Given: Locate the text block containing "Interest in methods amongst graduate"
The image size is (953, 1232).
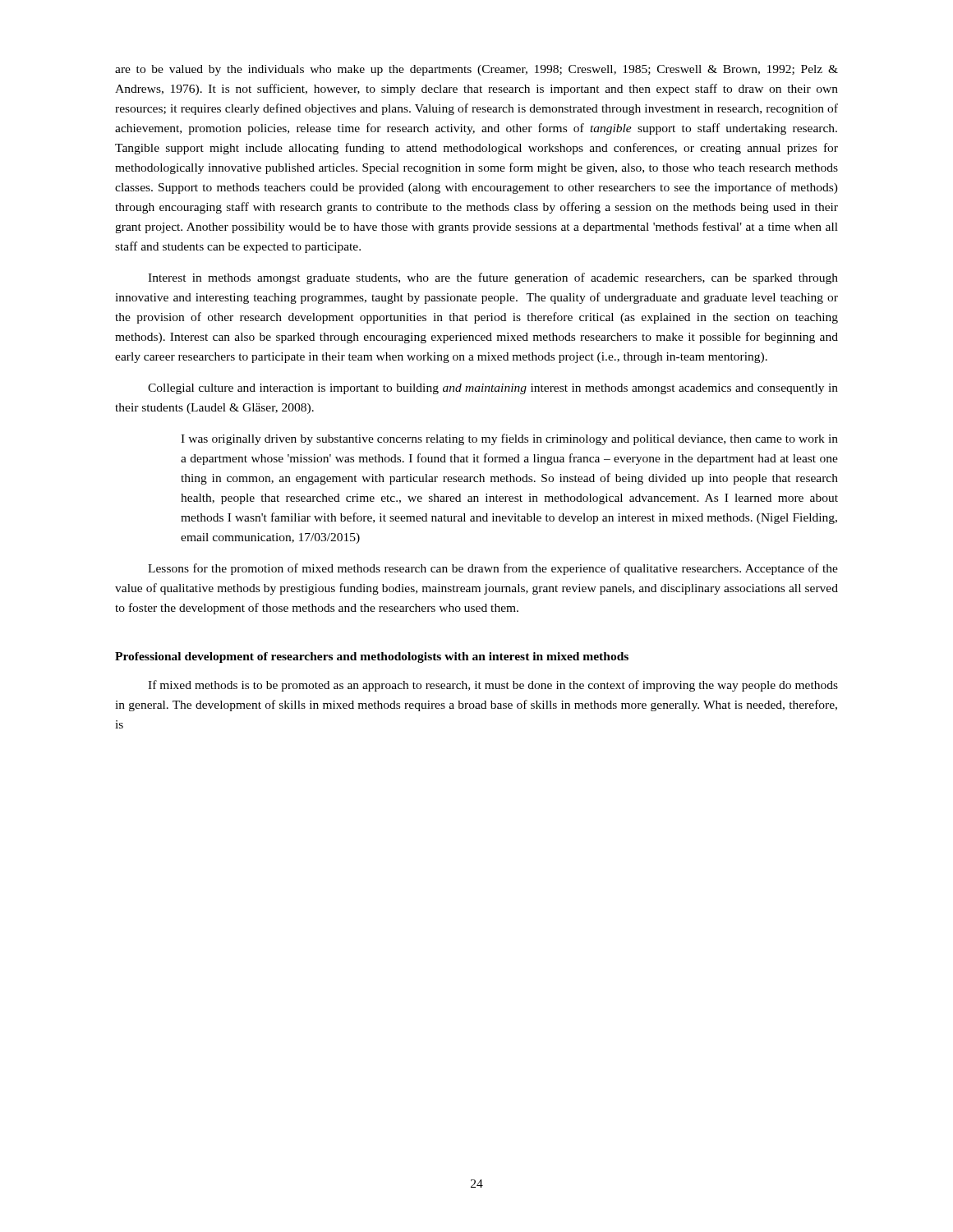Looking at the screenshot, I should pyautogui.click(x=476, y=317).
